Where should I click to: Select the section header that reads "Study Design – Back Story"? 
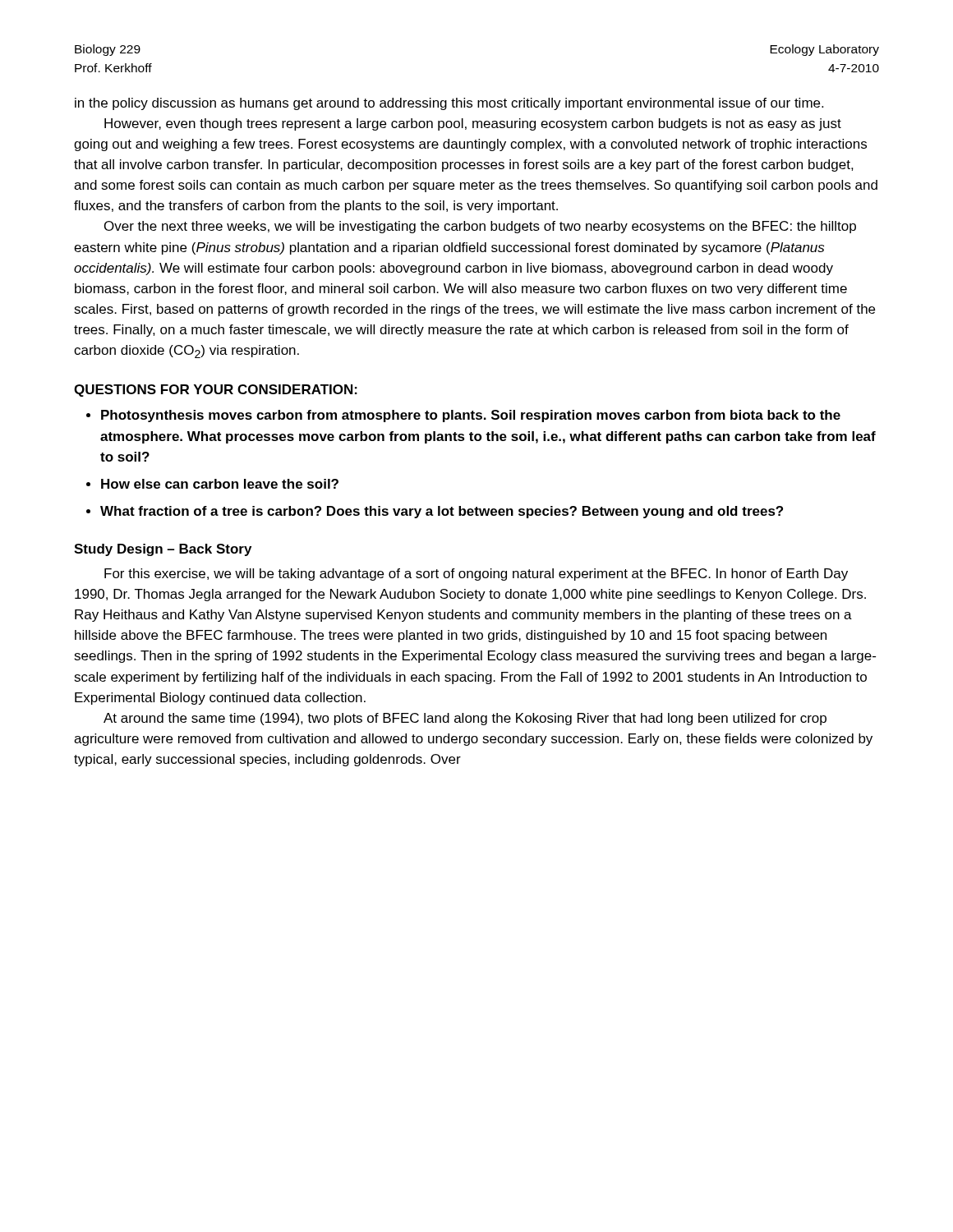(163, 549)
